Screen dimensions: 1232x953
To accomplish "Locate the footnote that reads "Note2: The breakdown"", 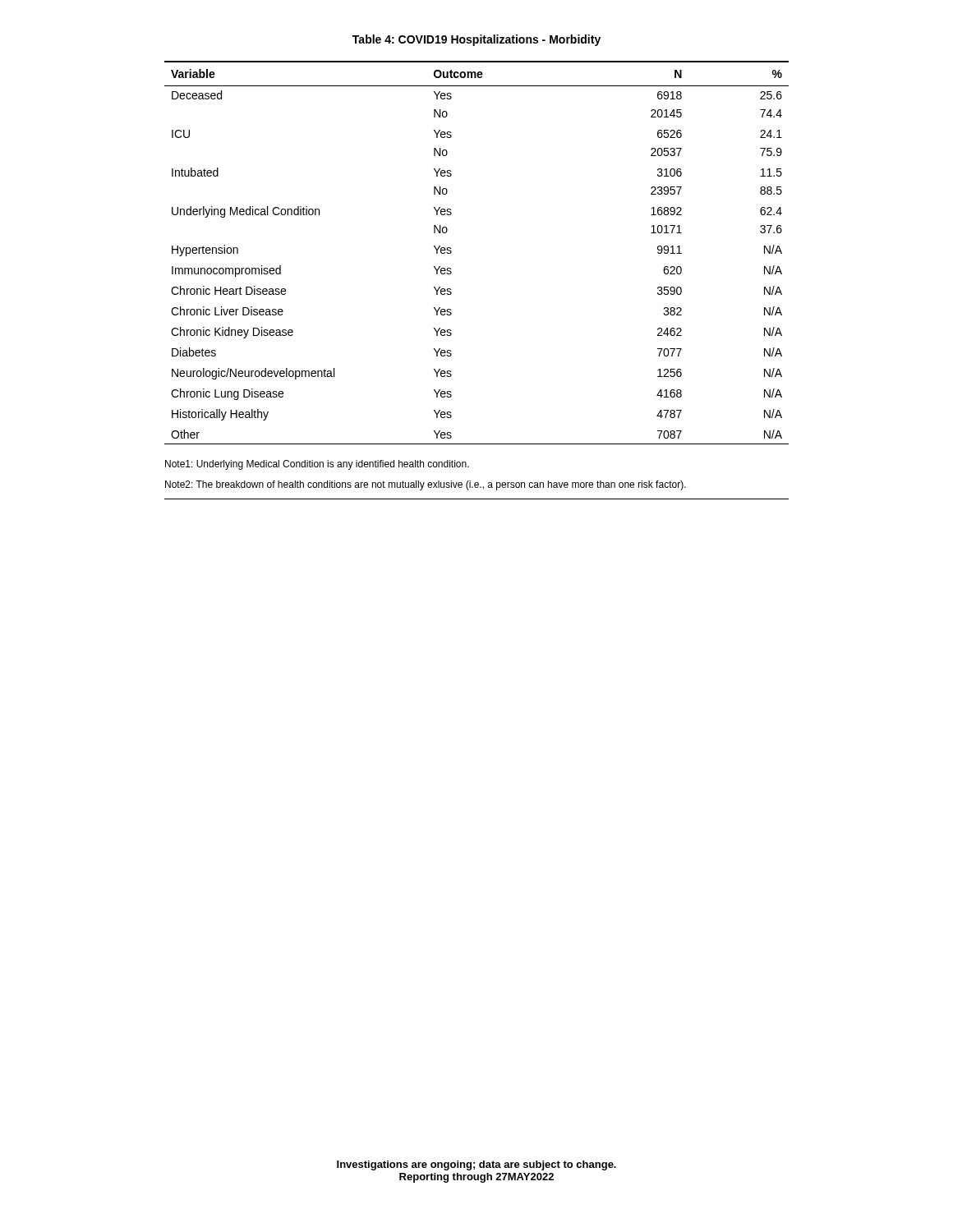I will pos(425,484).
